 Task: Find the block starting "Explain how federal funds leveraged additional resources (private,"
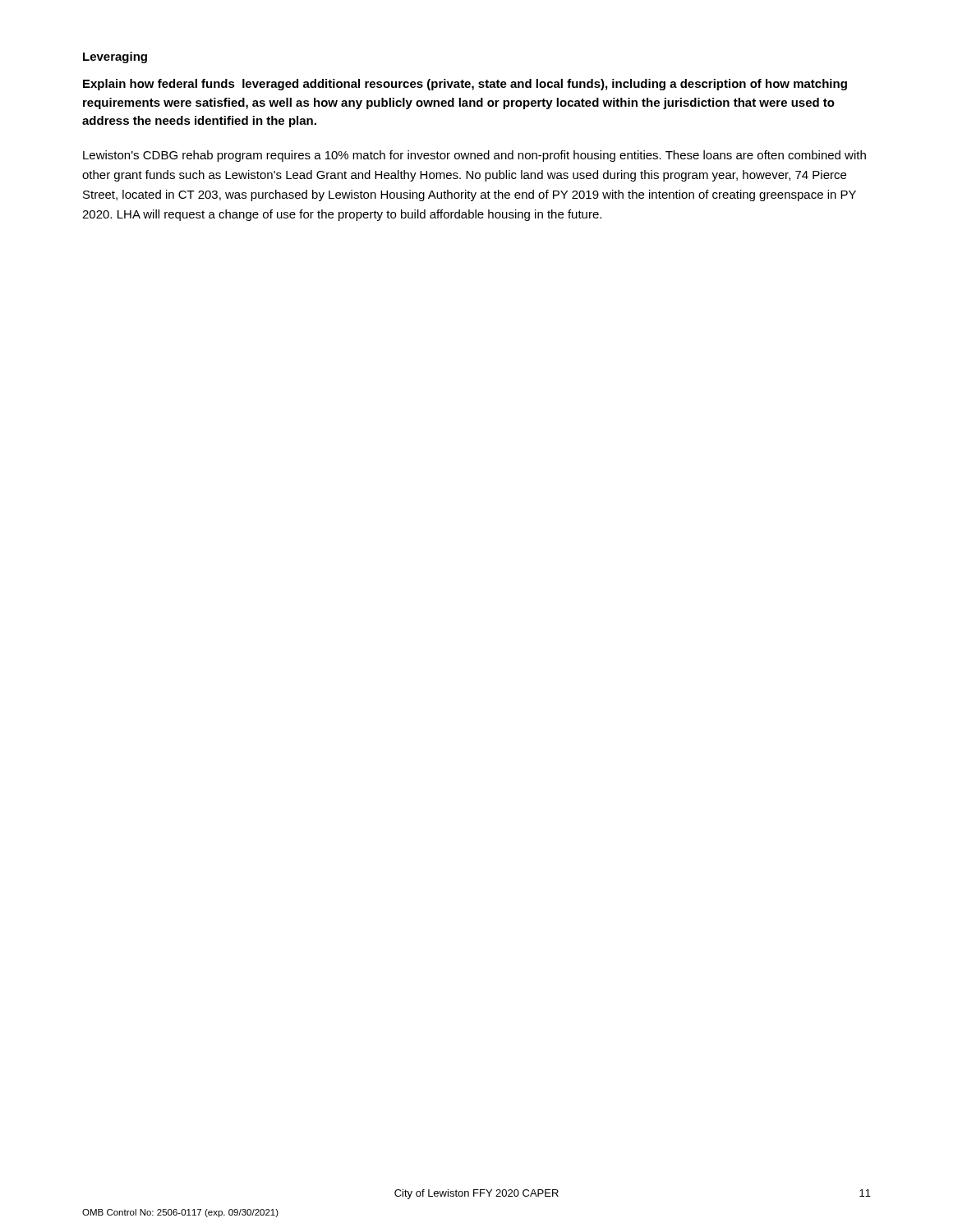point(465,102)
